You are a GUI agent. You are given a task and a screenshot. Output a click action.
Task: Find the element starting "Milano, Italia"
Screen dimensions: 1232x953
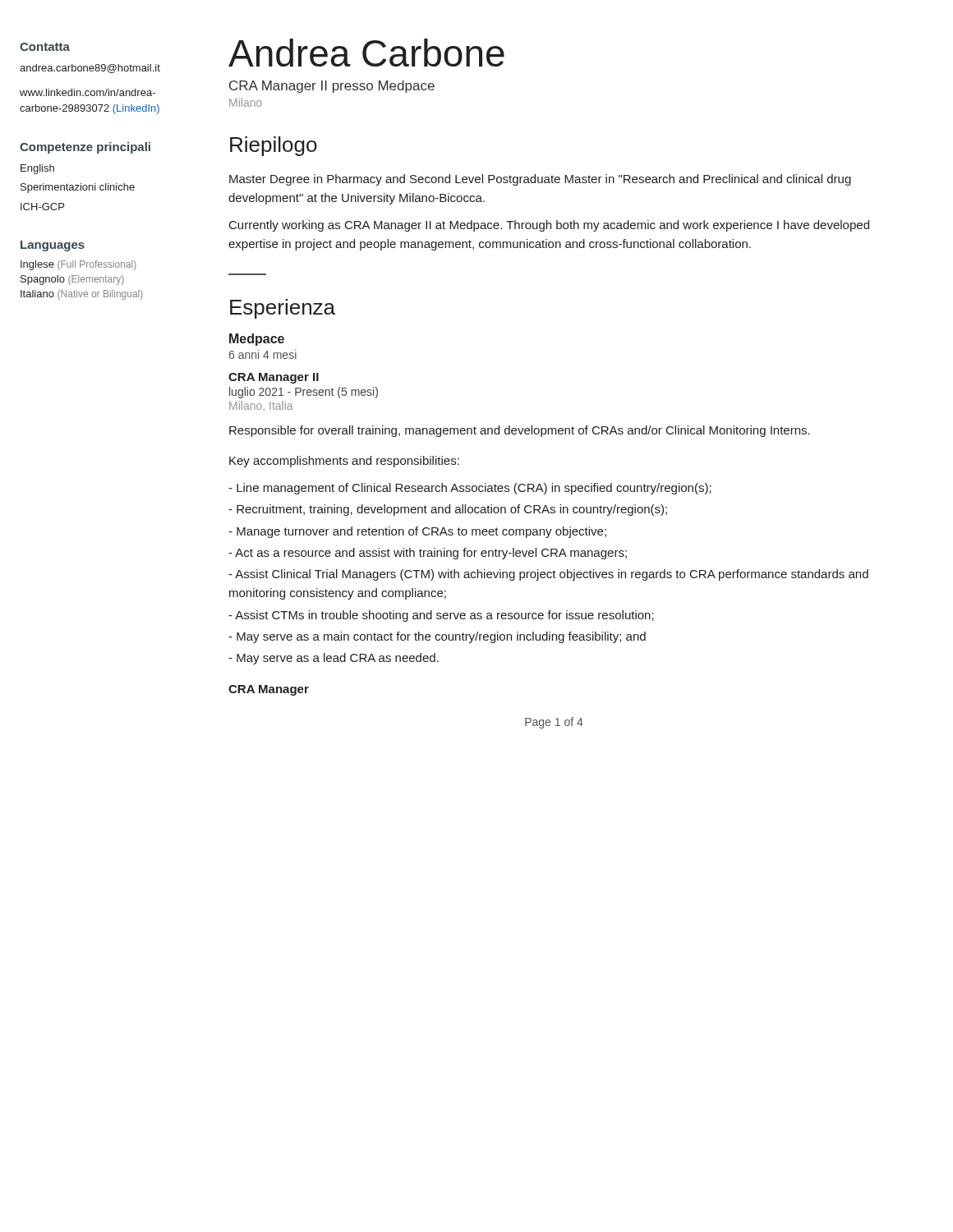click(x=261, y=405)
